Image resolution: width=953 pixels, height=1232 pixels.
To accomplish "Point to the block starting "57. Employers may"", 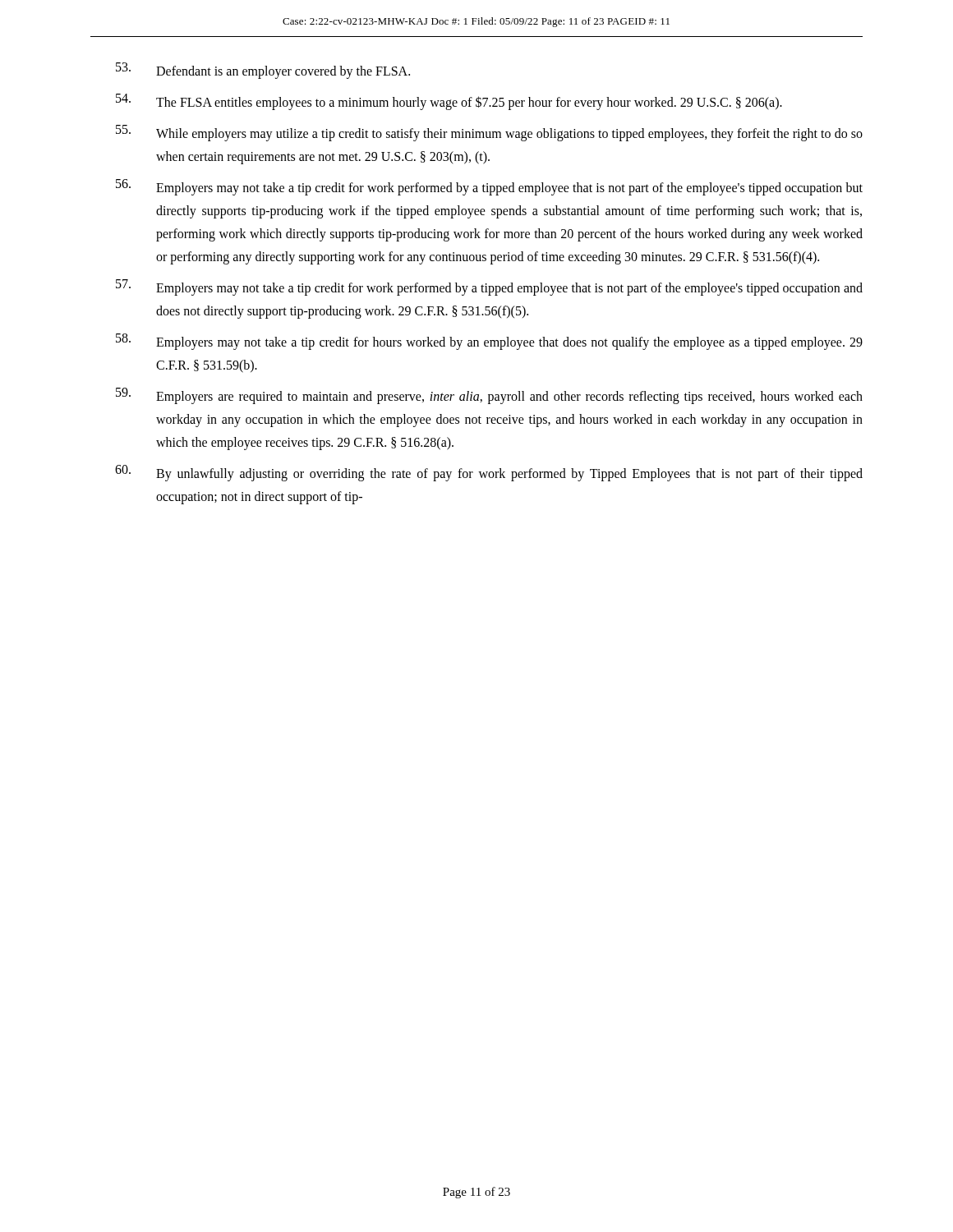I will (476, 300).
